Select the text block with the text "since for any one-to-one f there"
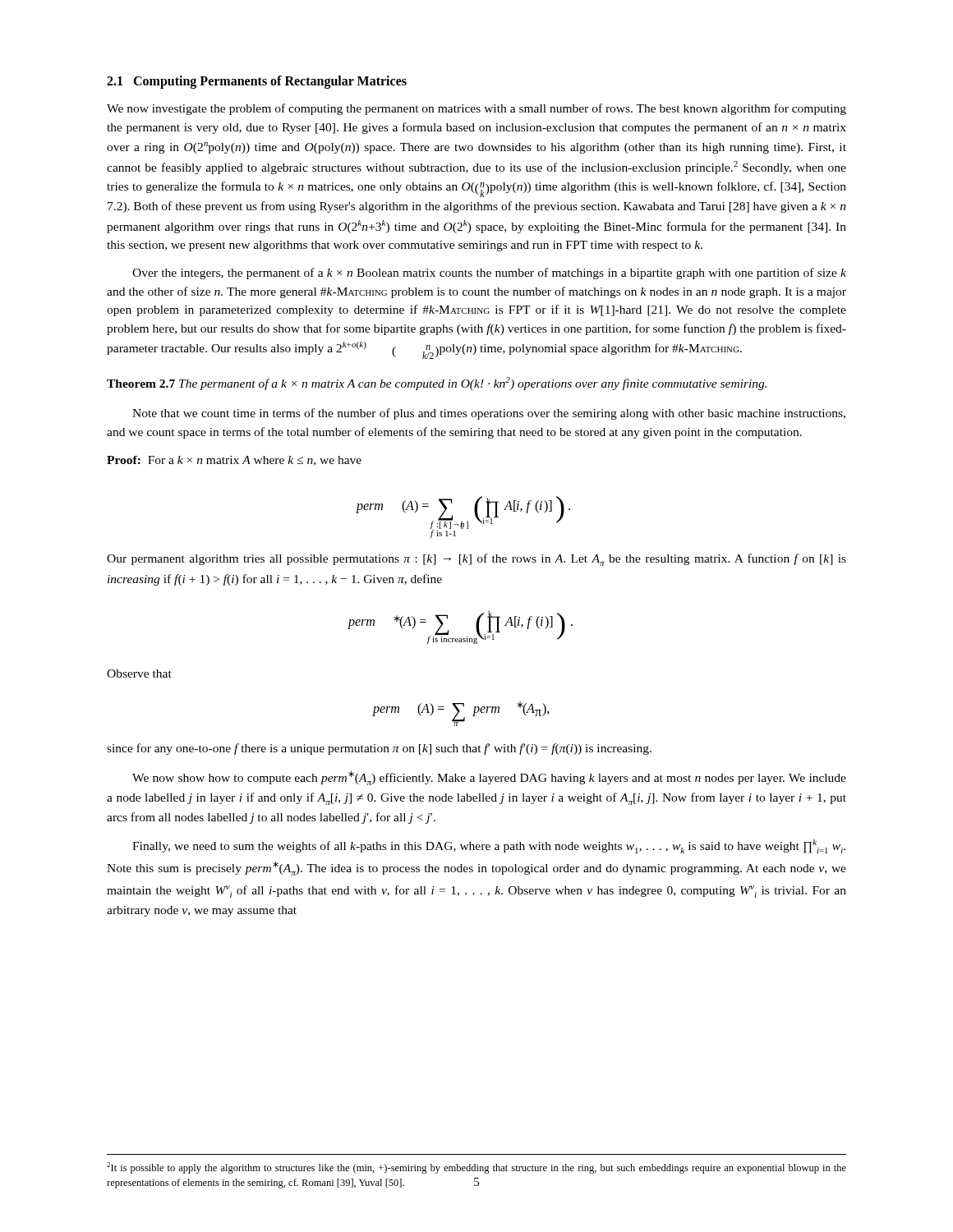The image size is (953, 1232). [476, 748]
